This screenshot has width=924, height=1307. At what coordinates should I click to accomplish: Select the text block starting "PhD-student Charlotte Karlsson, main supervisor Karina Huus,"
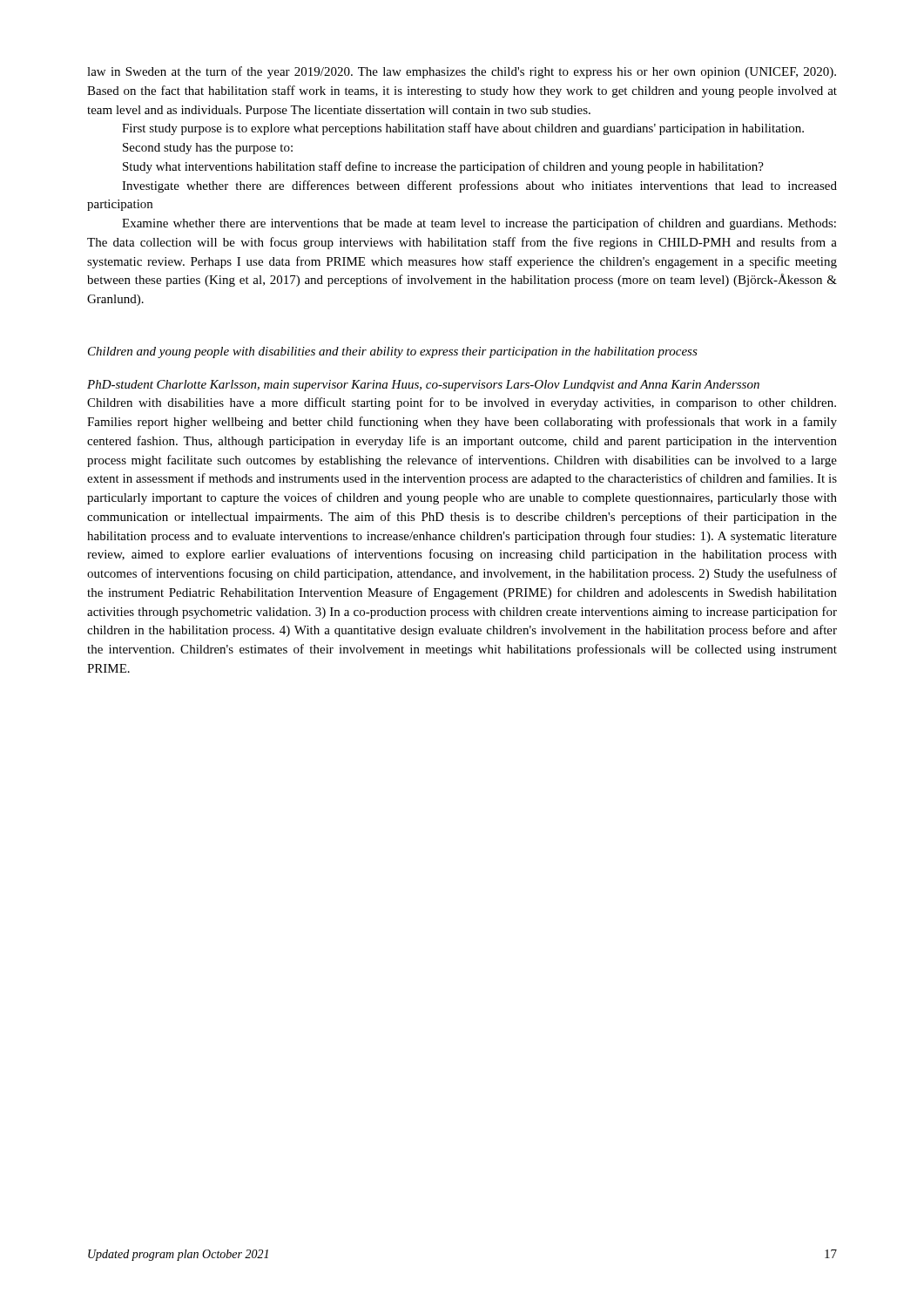tap(462, 527)
